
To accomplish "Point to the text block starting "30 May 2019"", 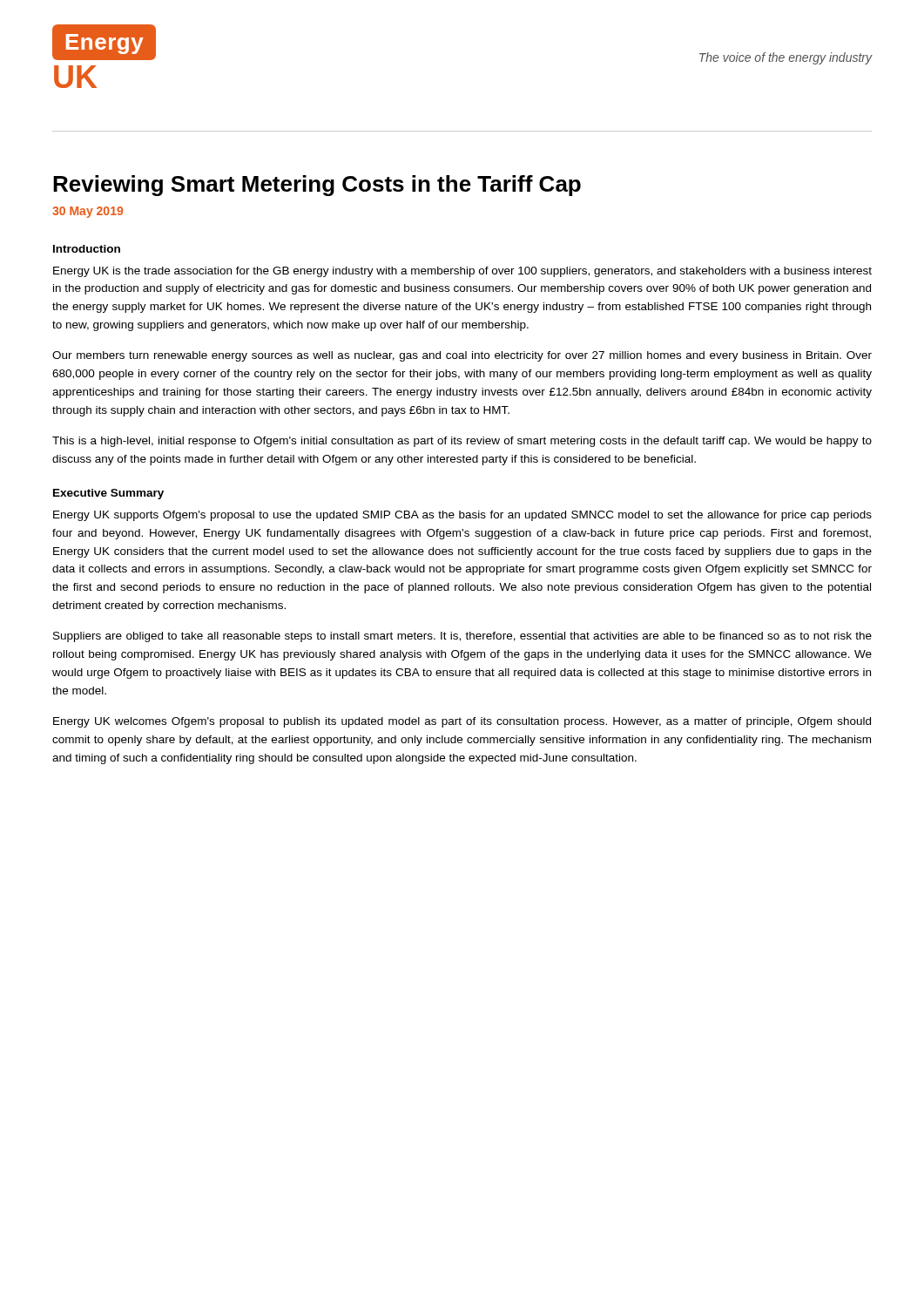I will [88, 210].
